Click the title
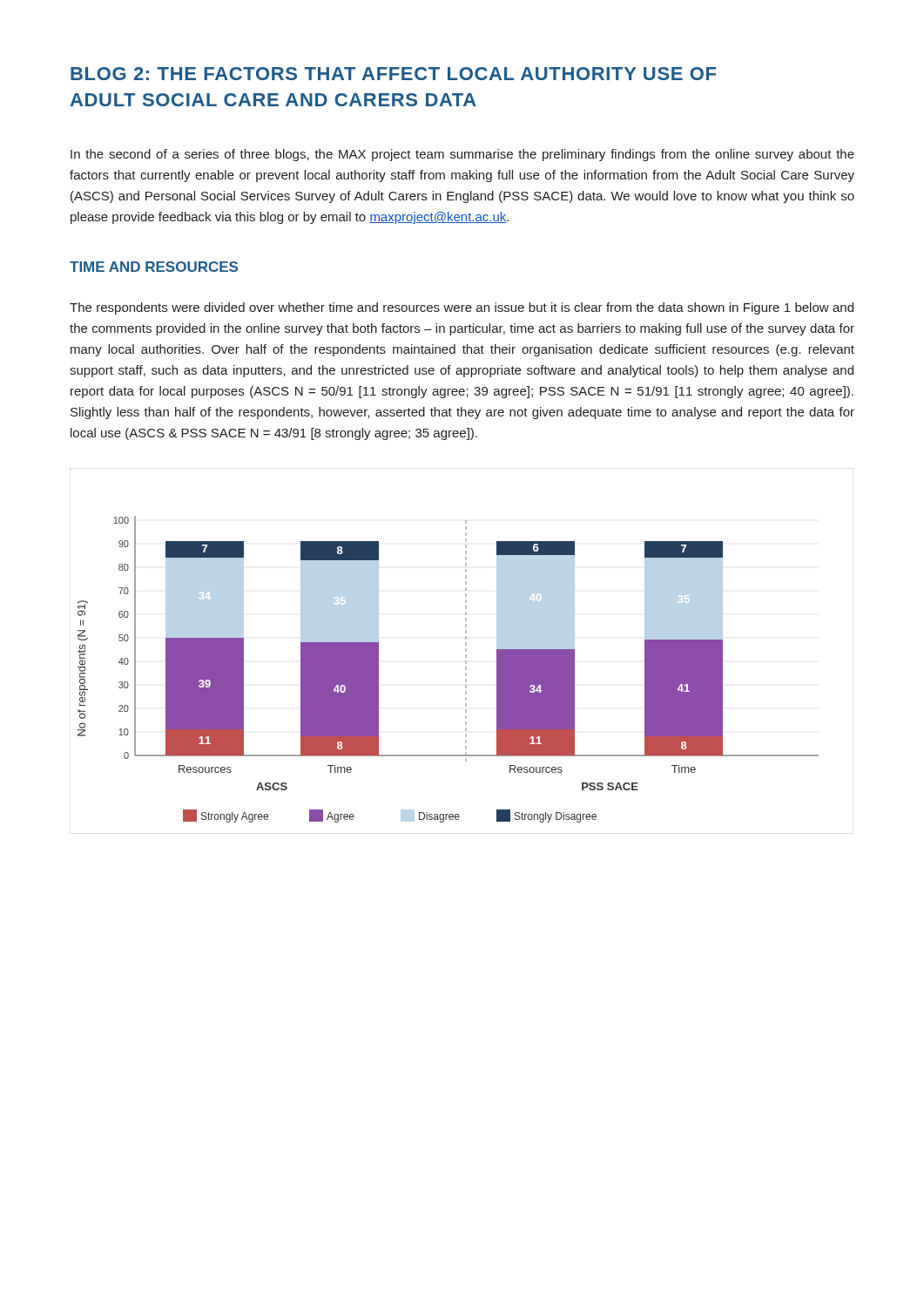Viewport: 924px width, 1307px height. click(x=462, y=87)
